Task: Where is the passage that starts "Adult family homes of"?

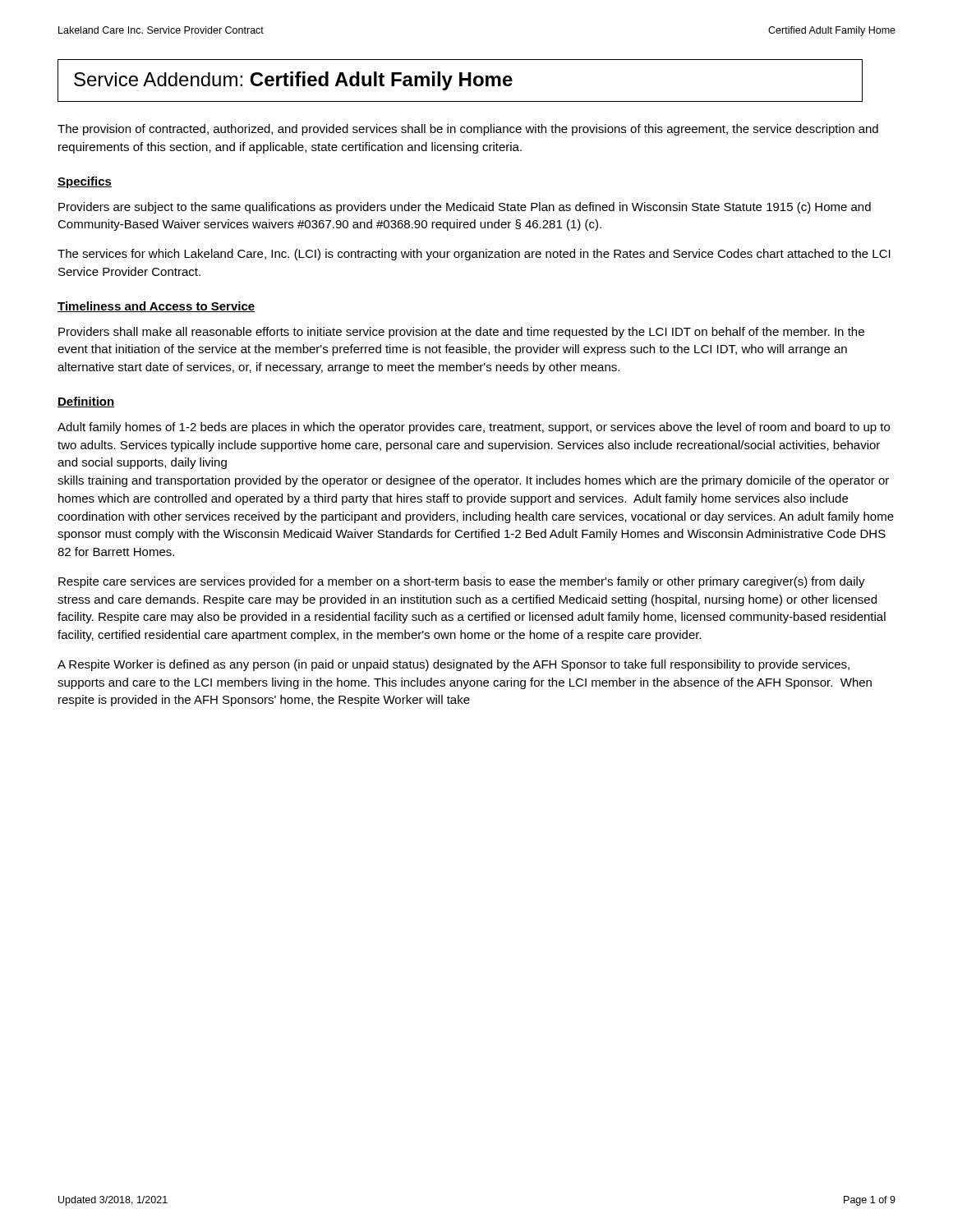Action: click(x=476, y=489)
